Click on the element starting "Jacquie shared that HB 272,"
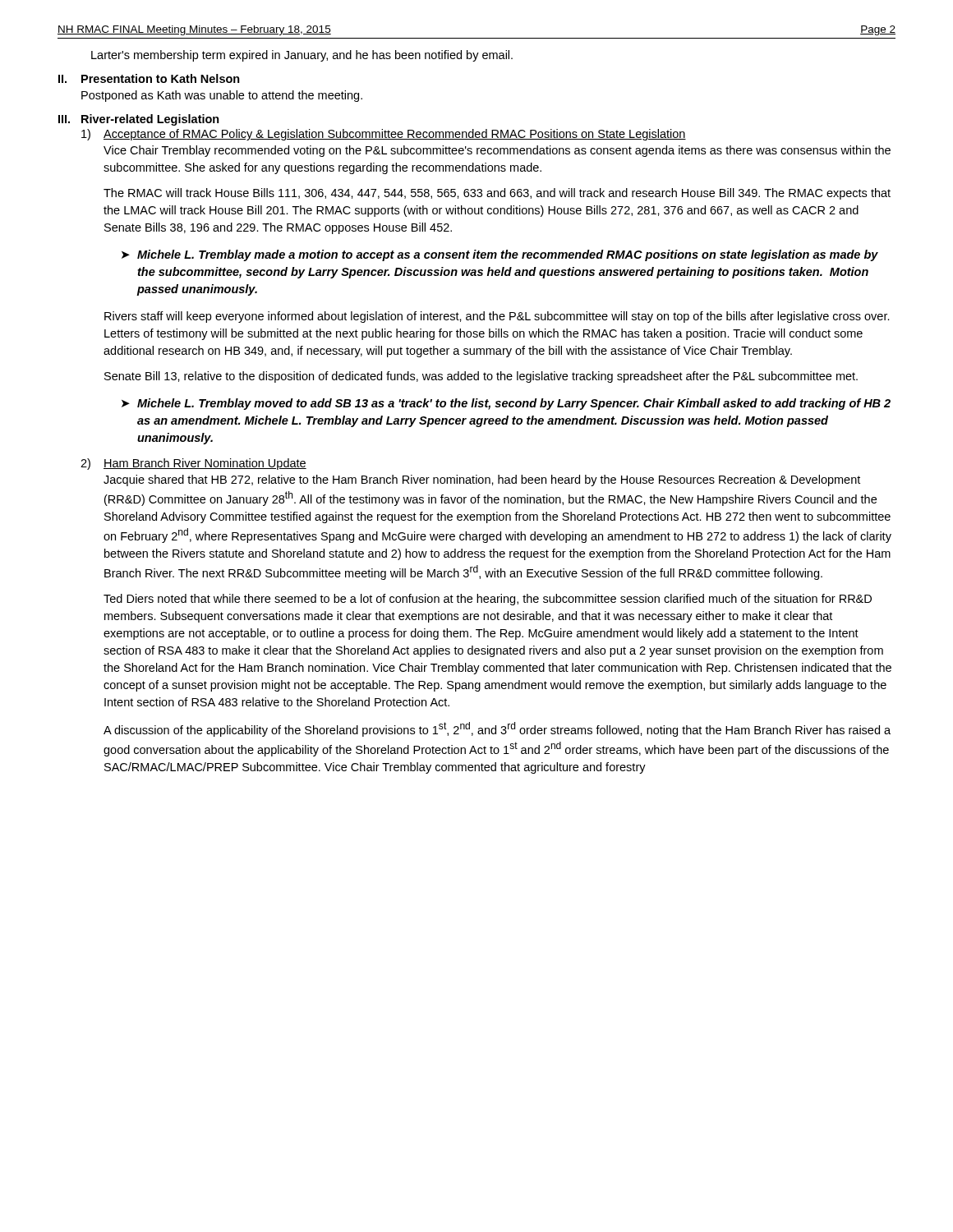Image resolution: width=953 pixels, height=1232 pixels. tap(497, 527)
